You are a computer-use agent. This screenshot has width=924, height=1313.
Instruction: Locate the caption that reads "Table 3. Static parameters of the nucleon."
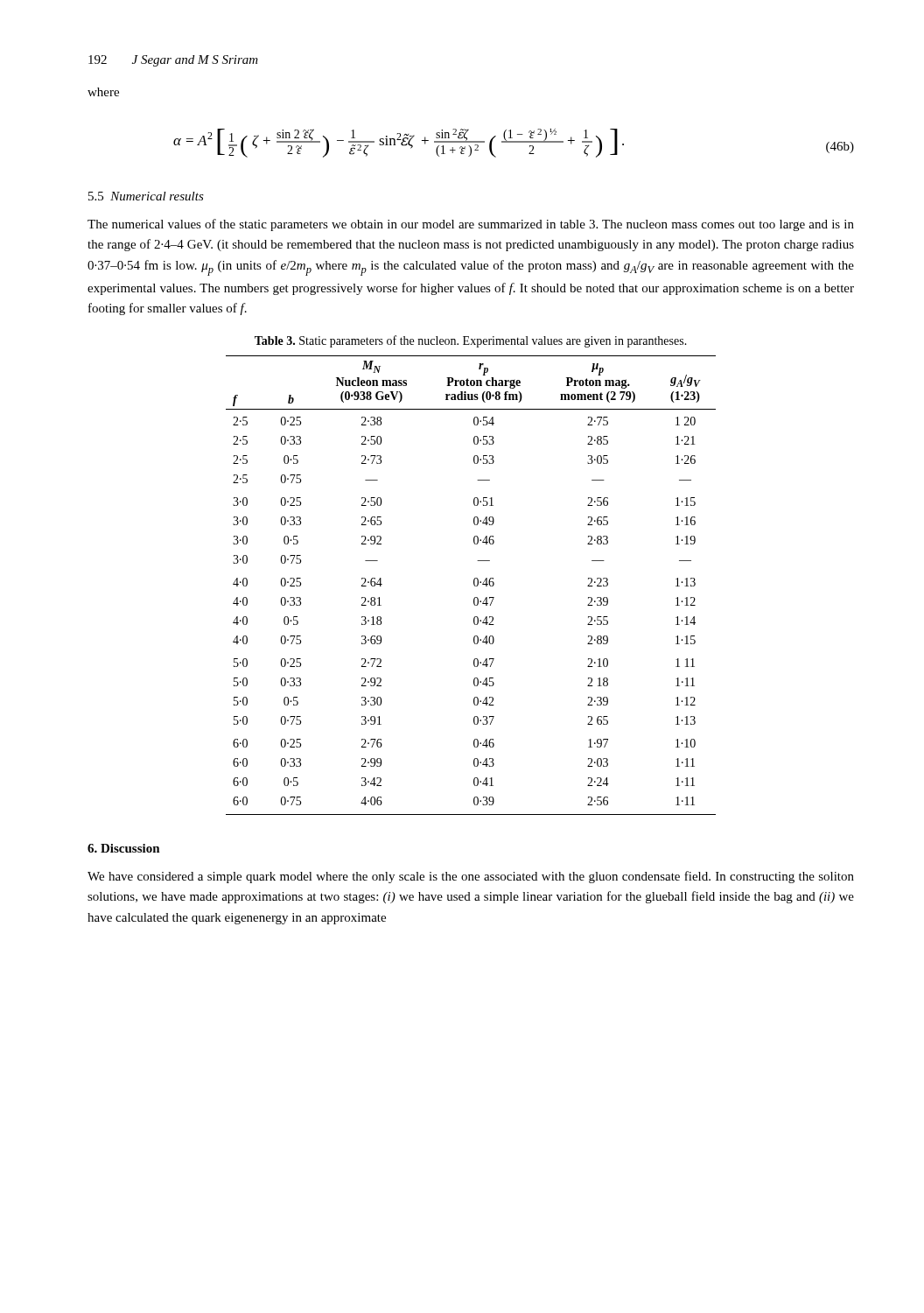(x=471, y=341)
